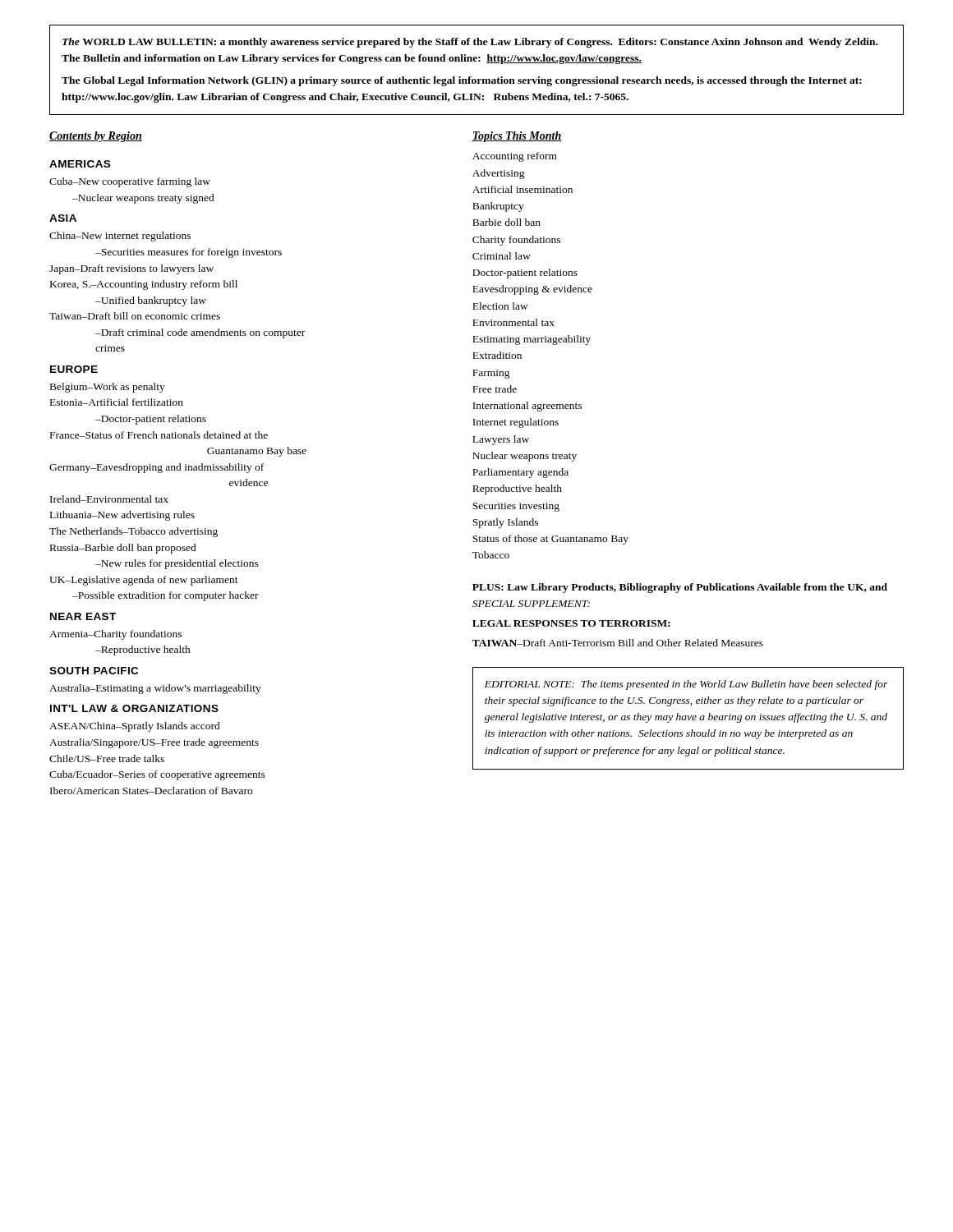Locate the passage starting "Estimating marriageability"
Viewport: 953px width, 1232px height.
532,340
